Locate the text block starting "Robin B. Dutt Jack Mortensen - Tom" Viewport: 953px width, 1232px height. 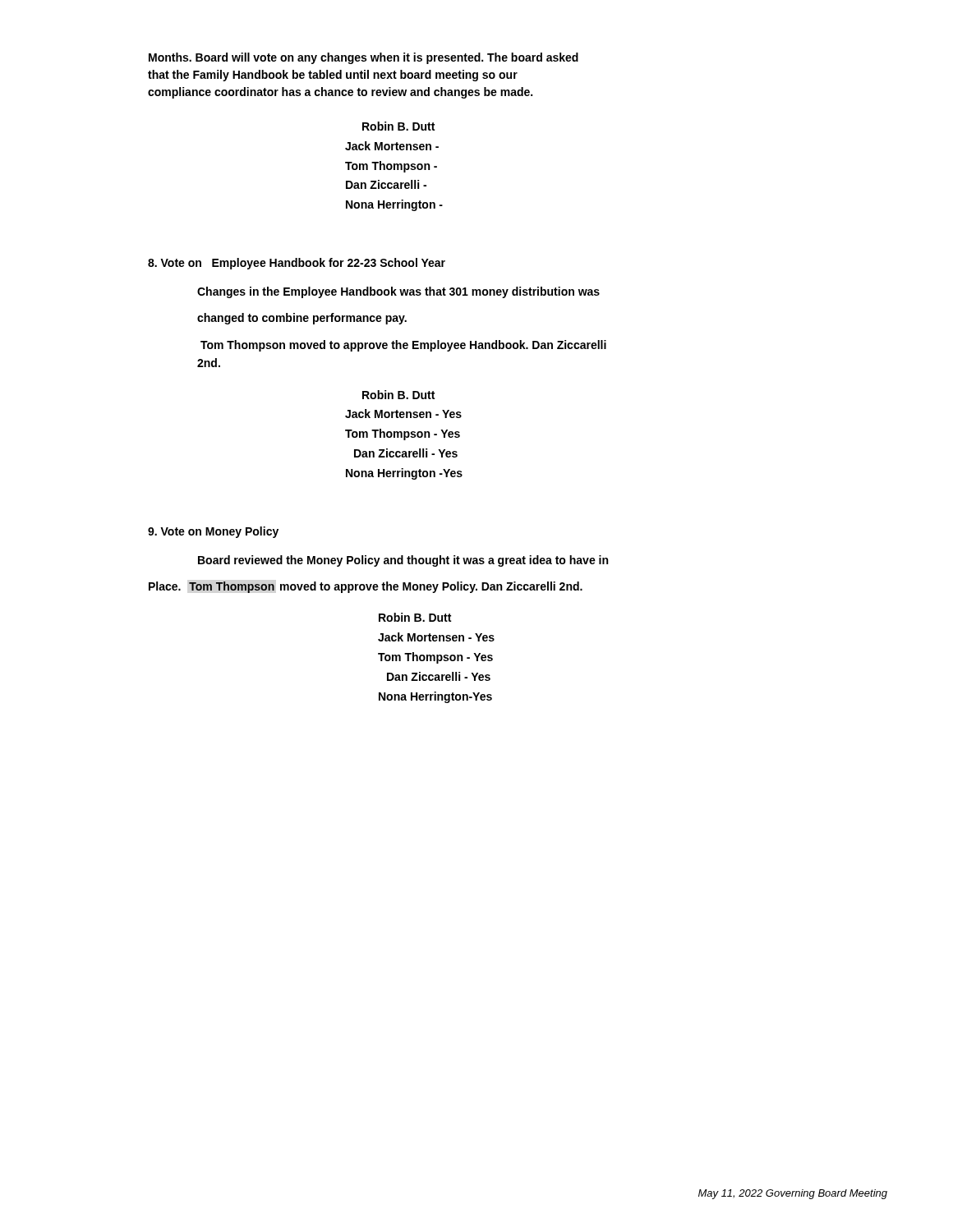click(398, 126)
